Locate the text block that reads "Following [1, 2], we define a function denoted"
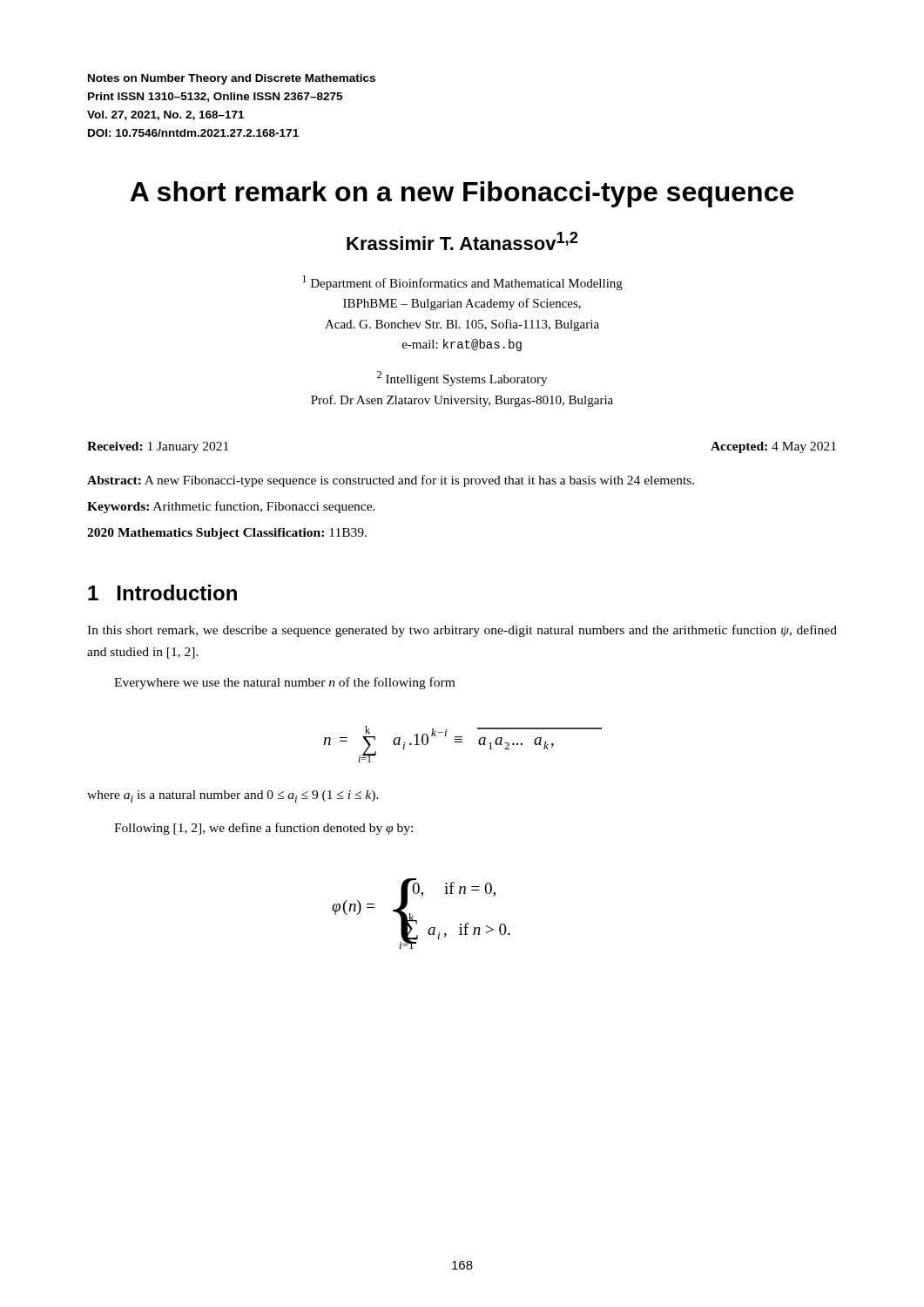 264,827
